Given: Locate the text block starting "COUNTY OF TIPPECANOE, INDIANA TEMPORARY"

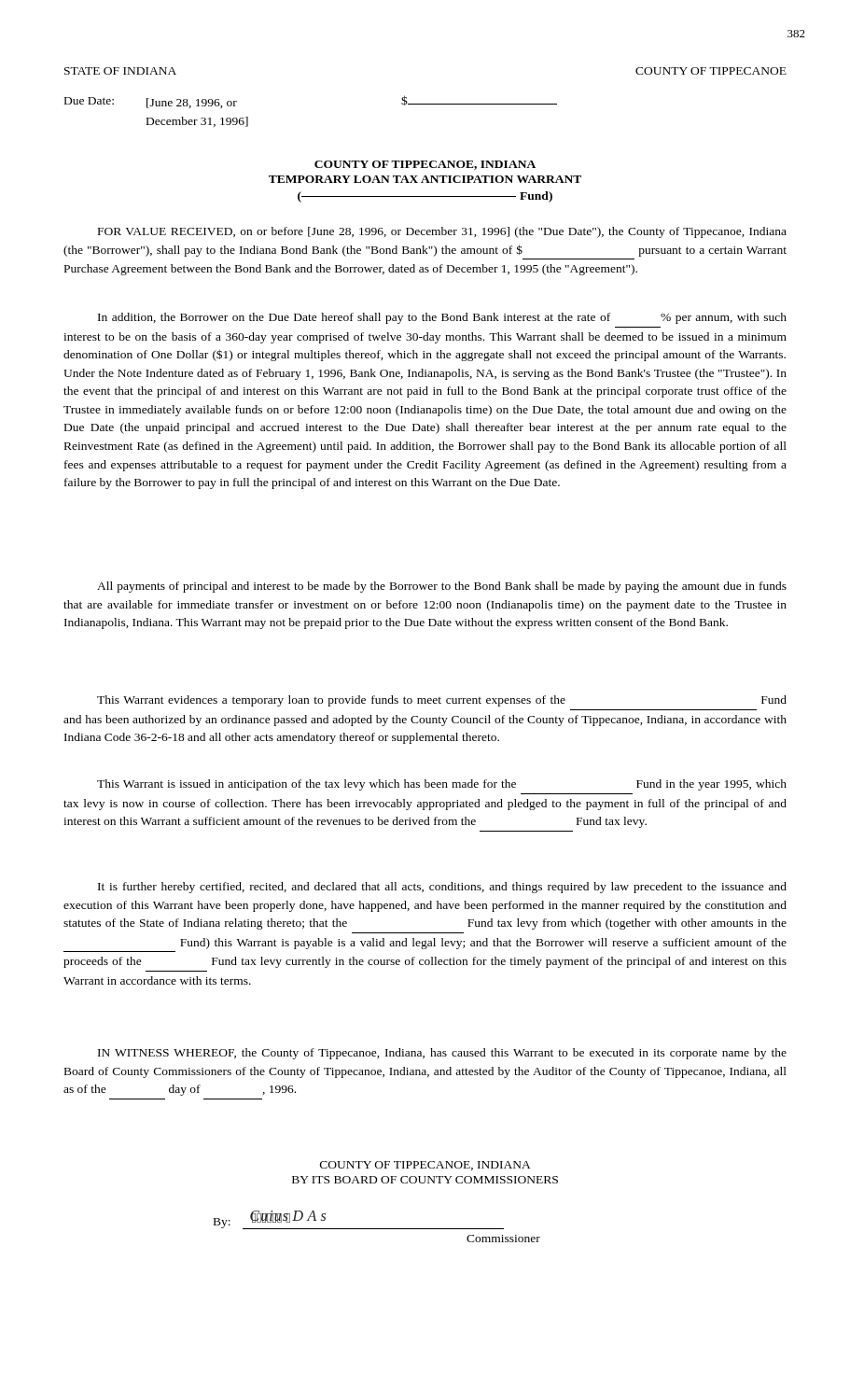Looking at the screenshot, I should click(x=425, y=180).
